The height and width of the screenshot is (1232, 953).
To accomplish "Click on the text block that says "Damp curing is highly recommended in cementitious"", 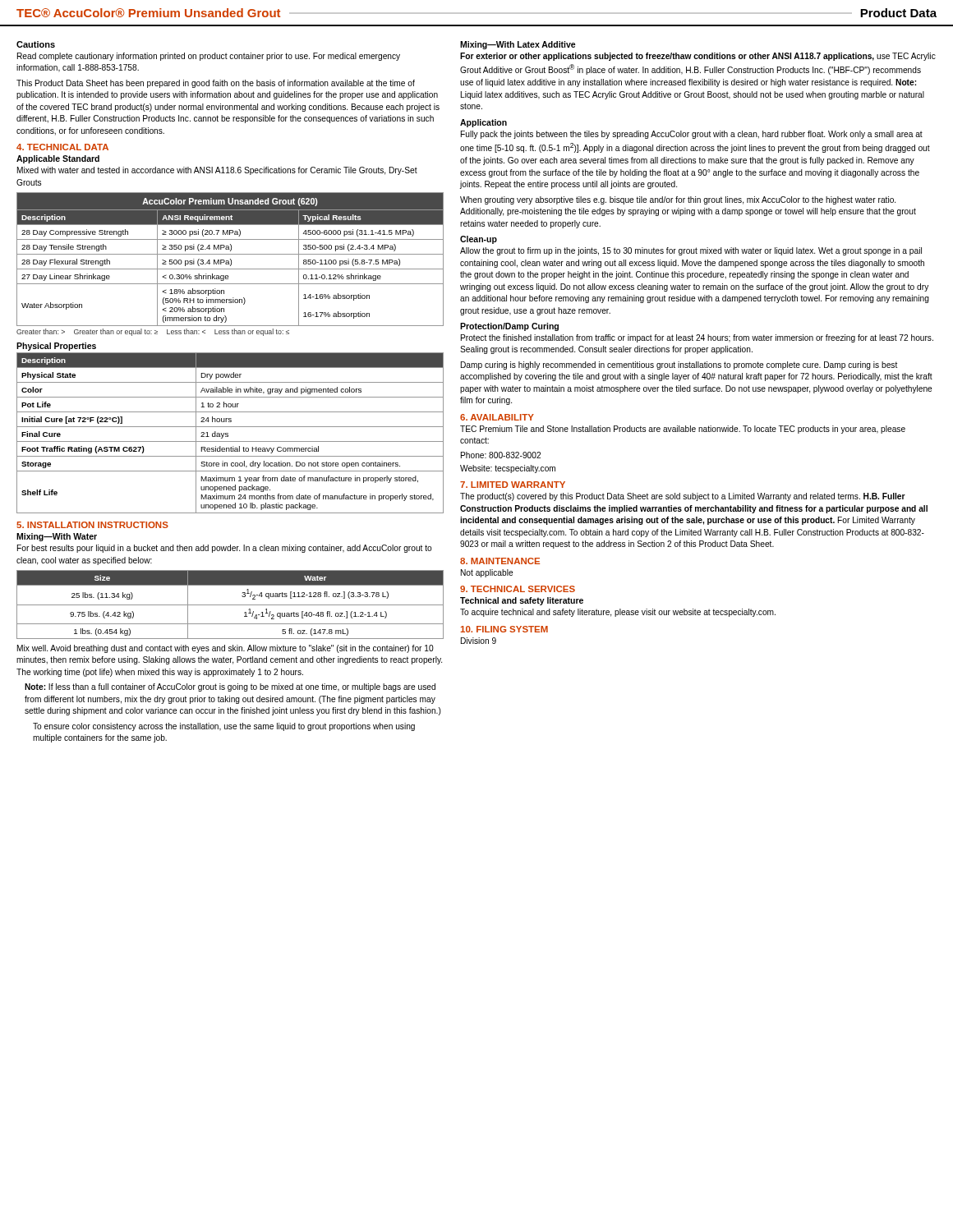I will tap(696, 383).
